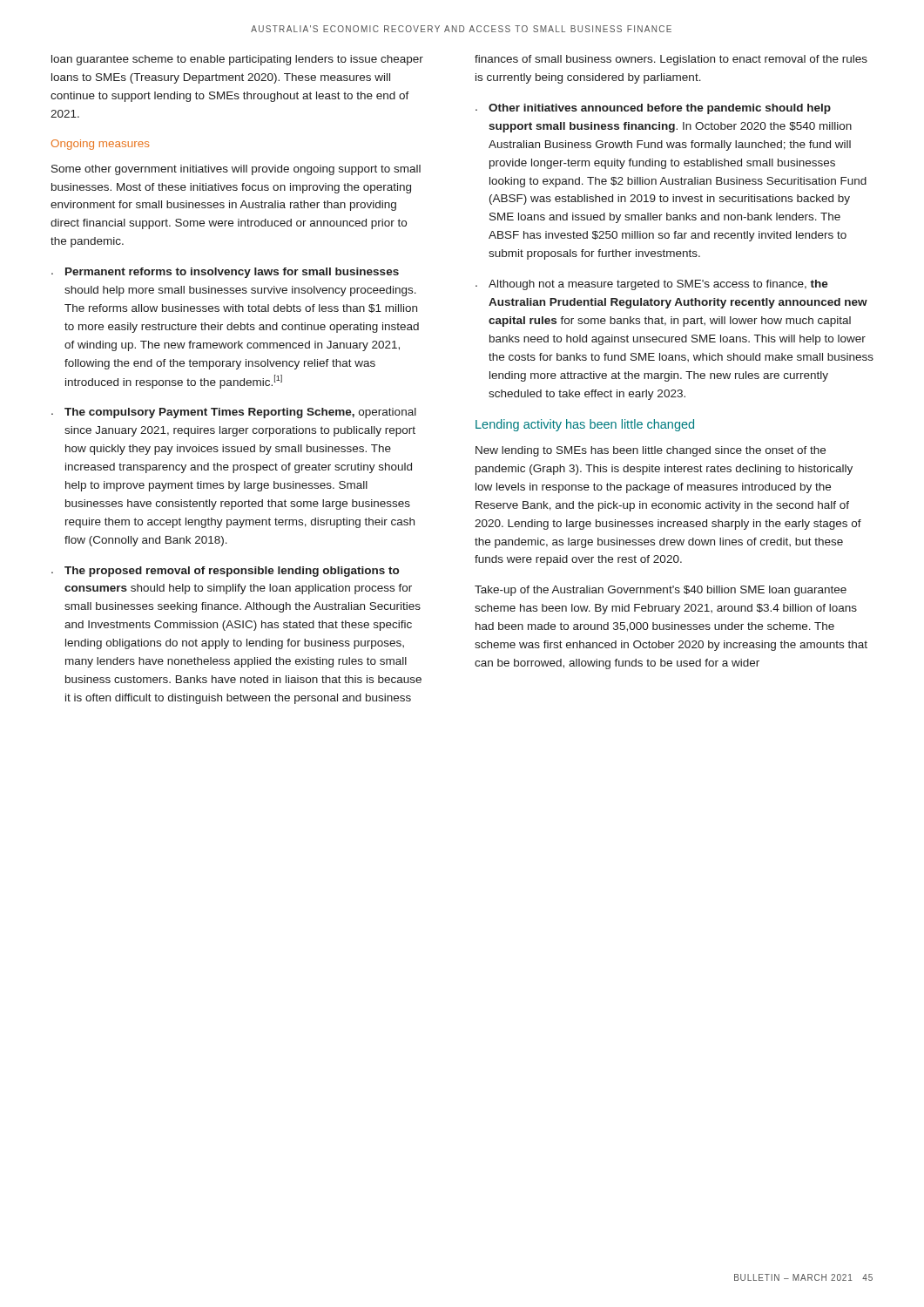Find the region starting "Ongoing measures"
The height and width of the screenshot is (1307, 924).
coord(100,143)
